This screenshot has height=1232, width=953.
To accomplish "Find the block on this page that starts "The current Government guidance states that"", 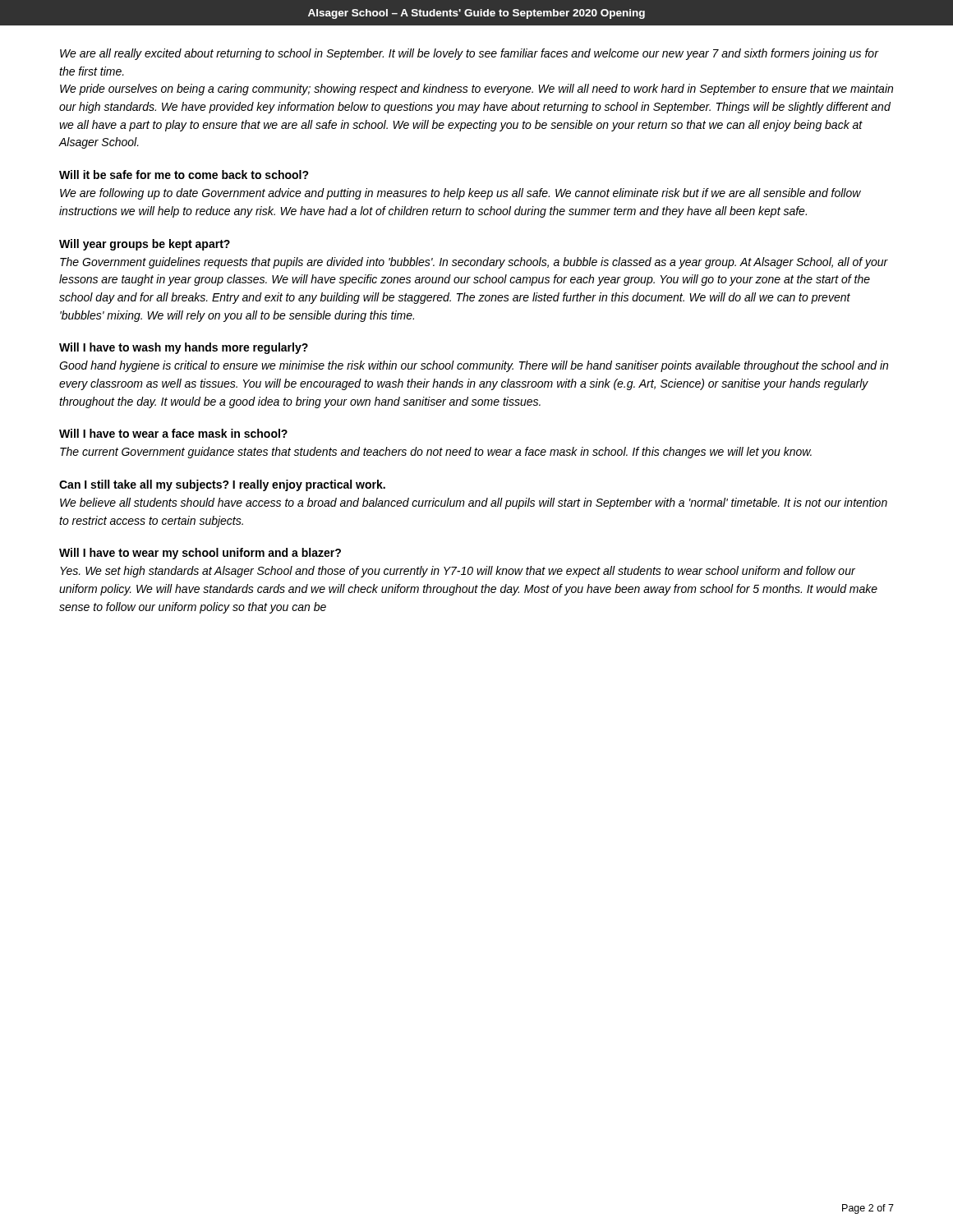I will 436,452.
